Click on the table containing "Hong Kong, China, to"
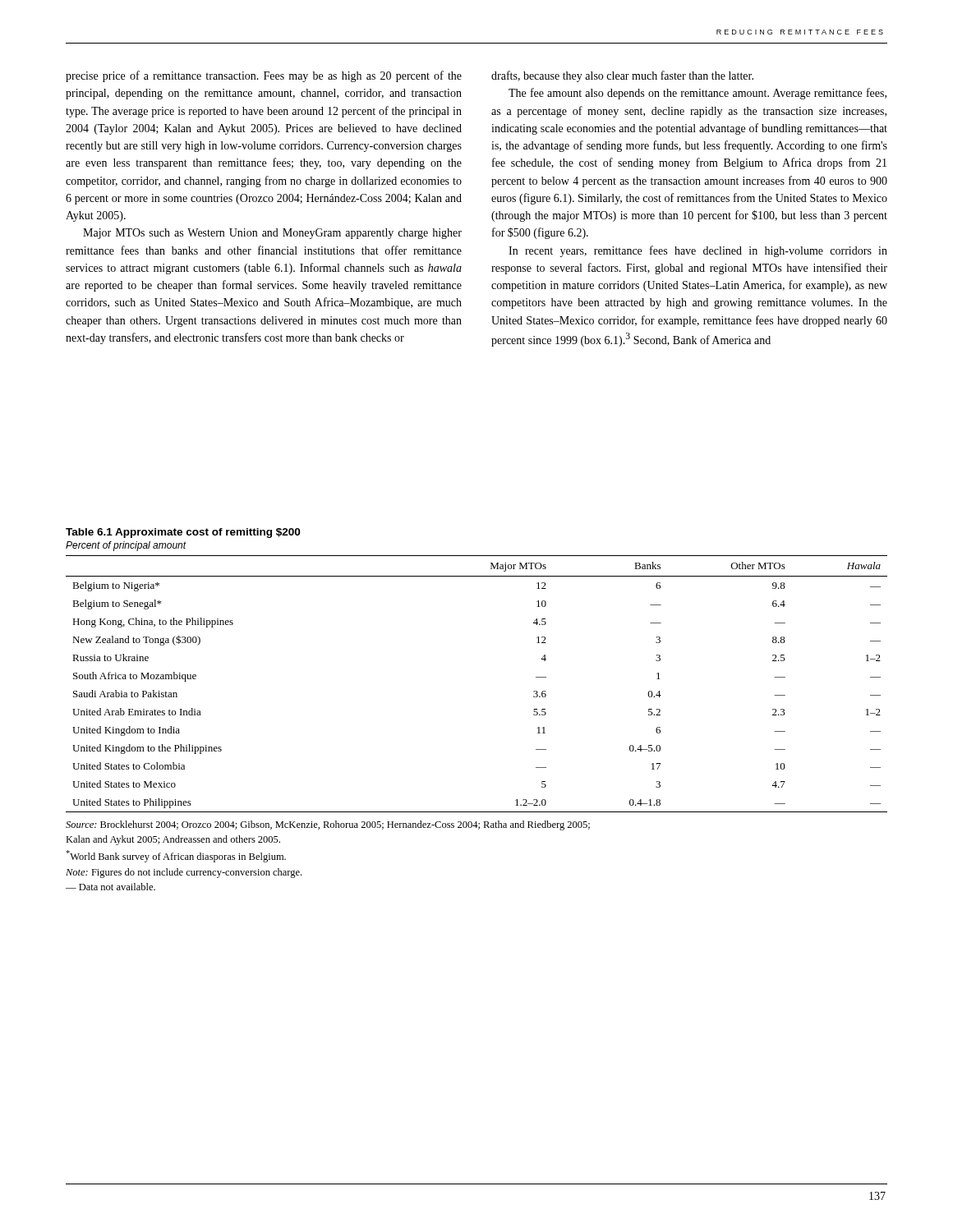This screenshot has width=953, height=1232. tap(476, 725)
